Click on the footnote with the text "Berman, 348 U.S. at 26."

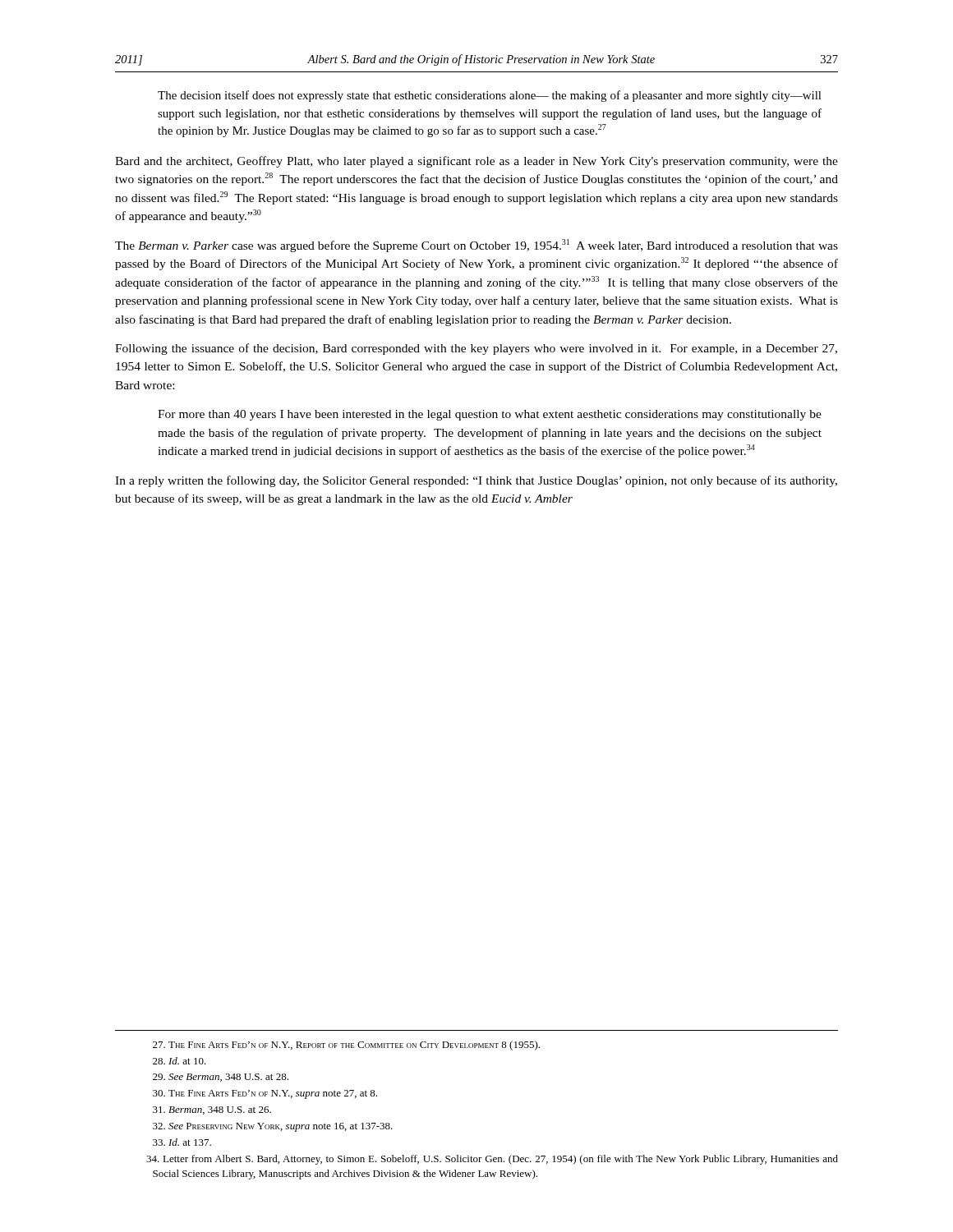coord(212,1109)
